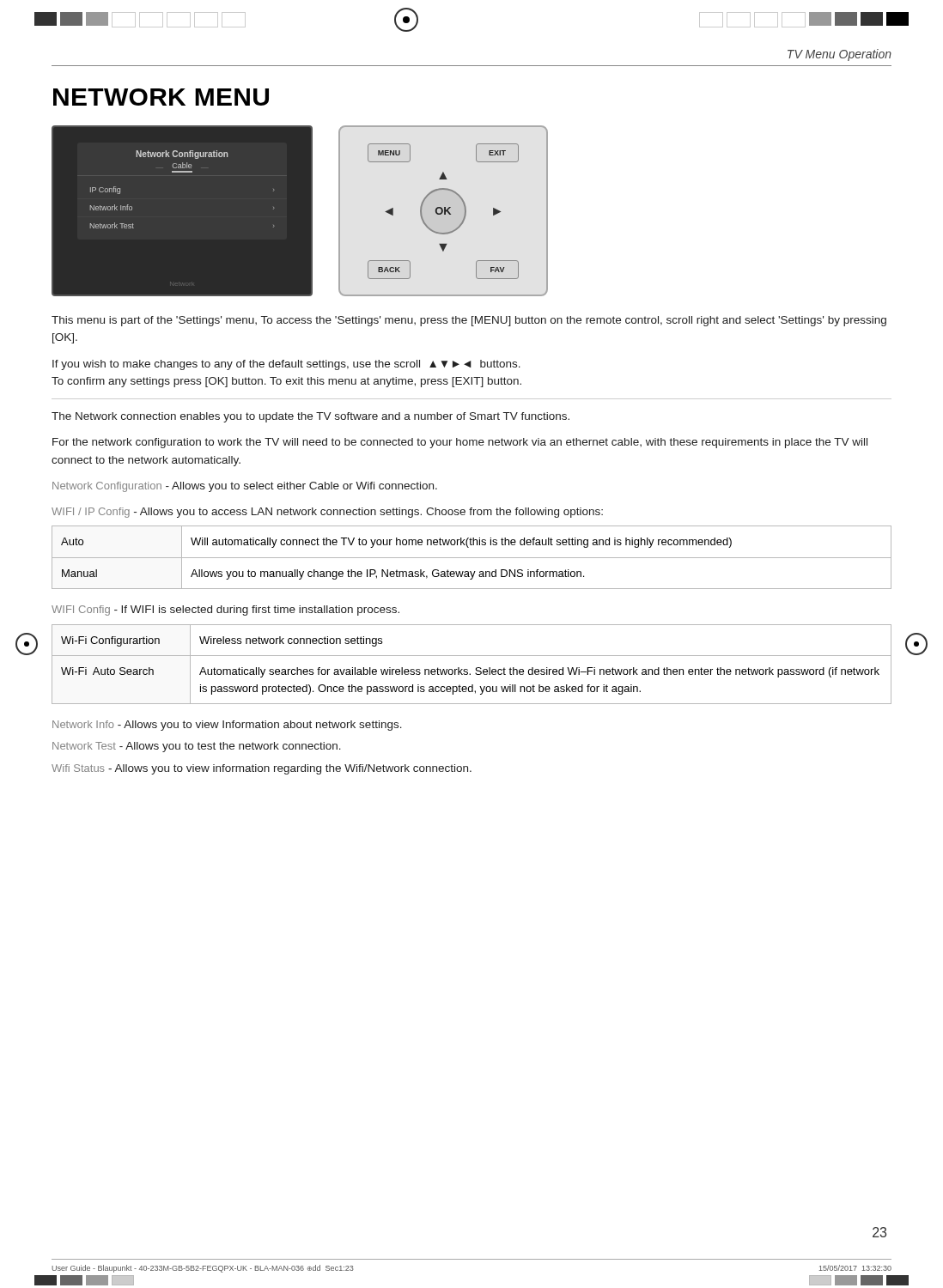Select the text block with the text "WIFI Config -"
Image resolution: width=943 pixels, height=1288 pixels.
(x=226, y=609)
